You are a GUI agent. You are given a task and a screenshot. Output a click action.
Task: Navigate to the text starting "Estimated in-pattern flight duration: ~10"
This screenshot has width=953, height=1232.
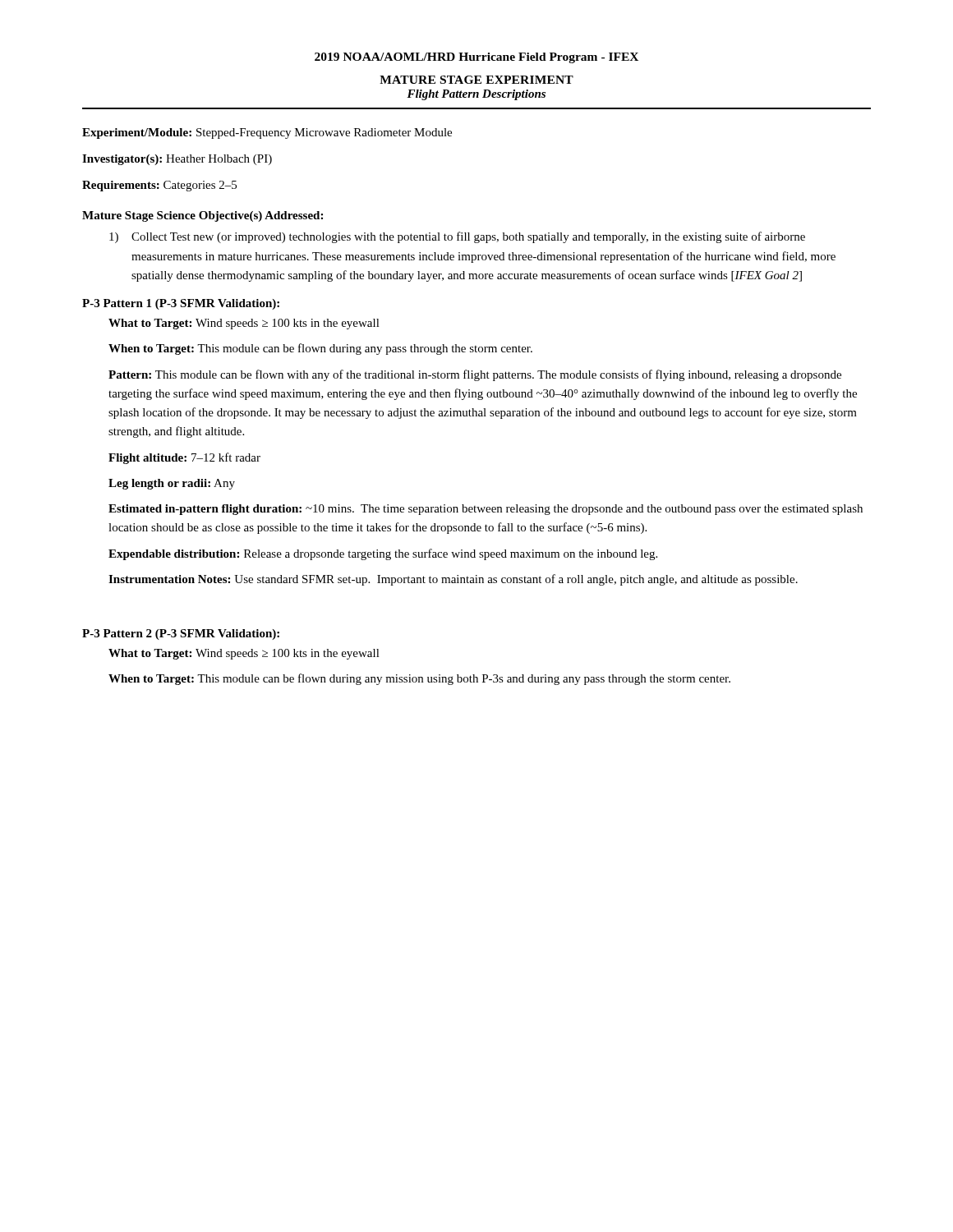[486, 518]
